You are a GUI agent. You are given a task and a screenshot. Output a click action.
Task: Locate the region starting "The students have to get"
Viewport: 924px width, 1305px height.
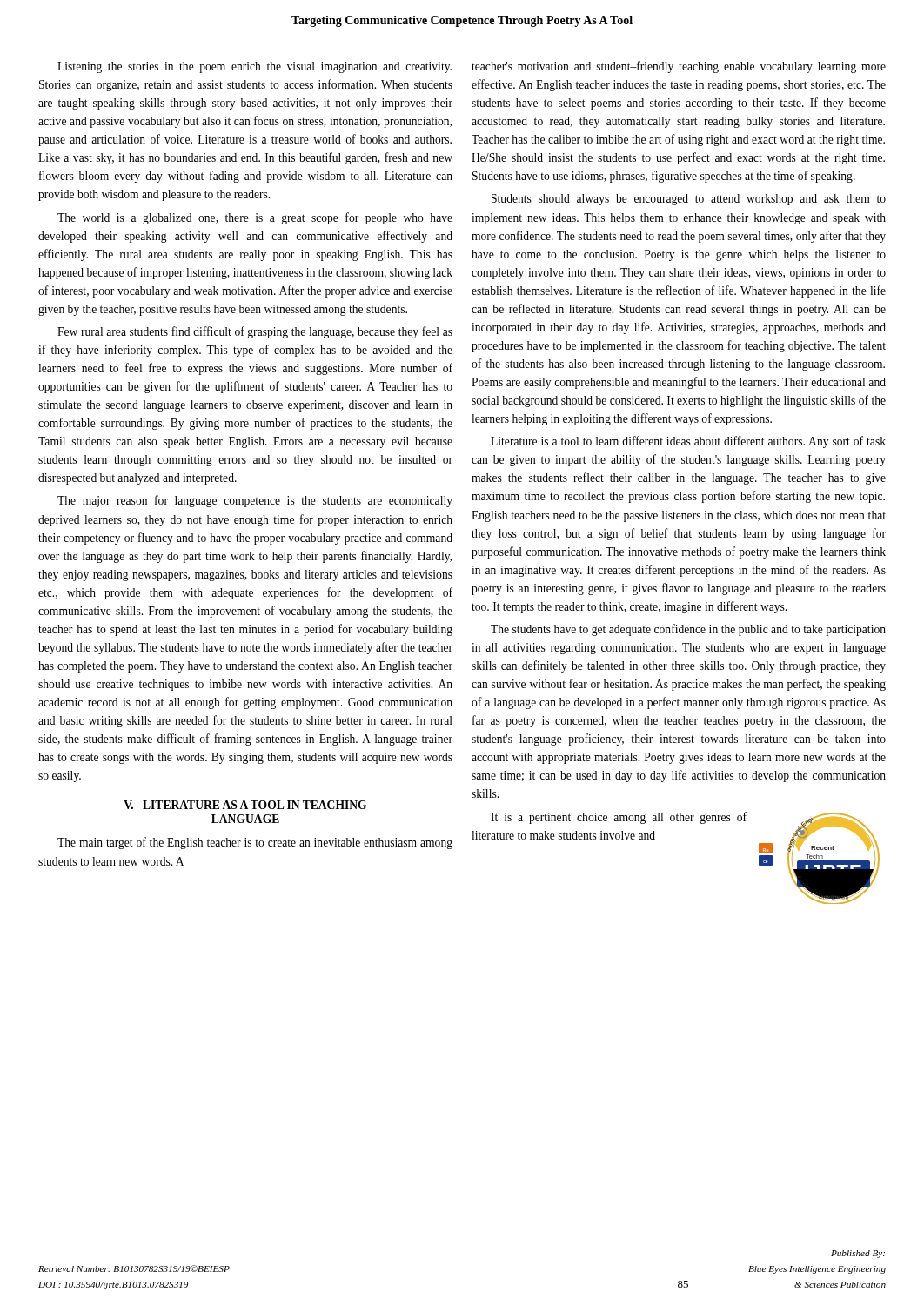(679, 712)
